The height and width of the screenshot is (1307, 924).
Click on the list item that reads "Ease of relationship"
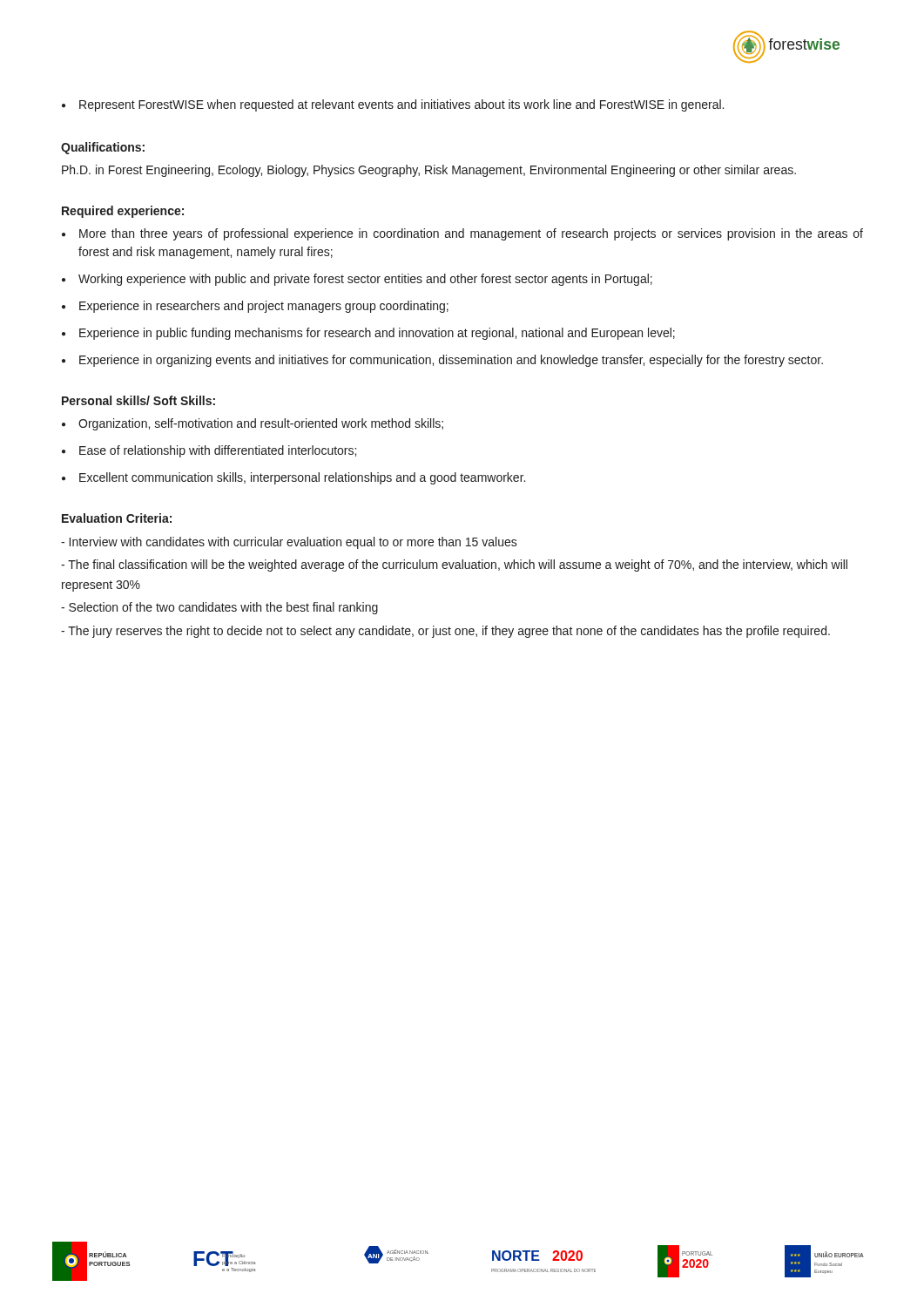click(218, 451)
